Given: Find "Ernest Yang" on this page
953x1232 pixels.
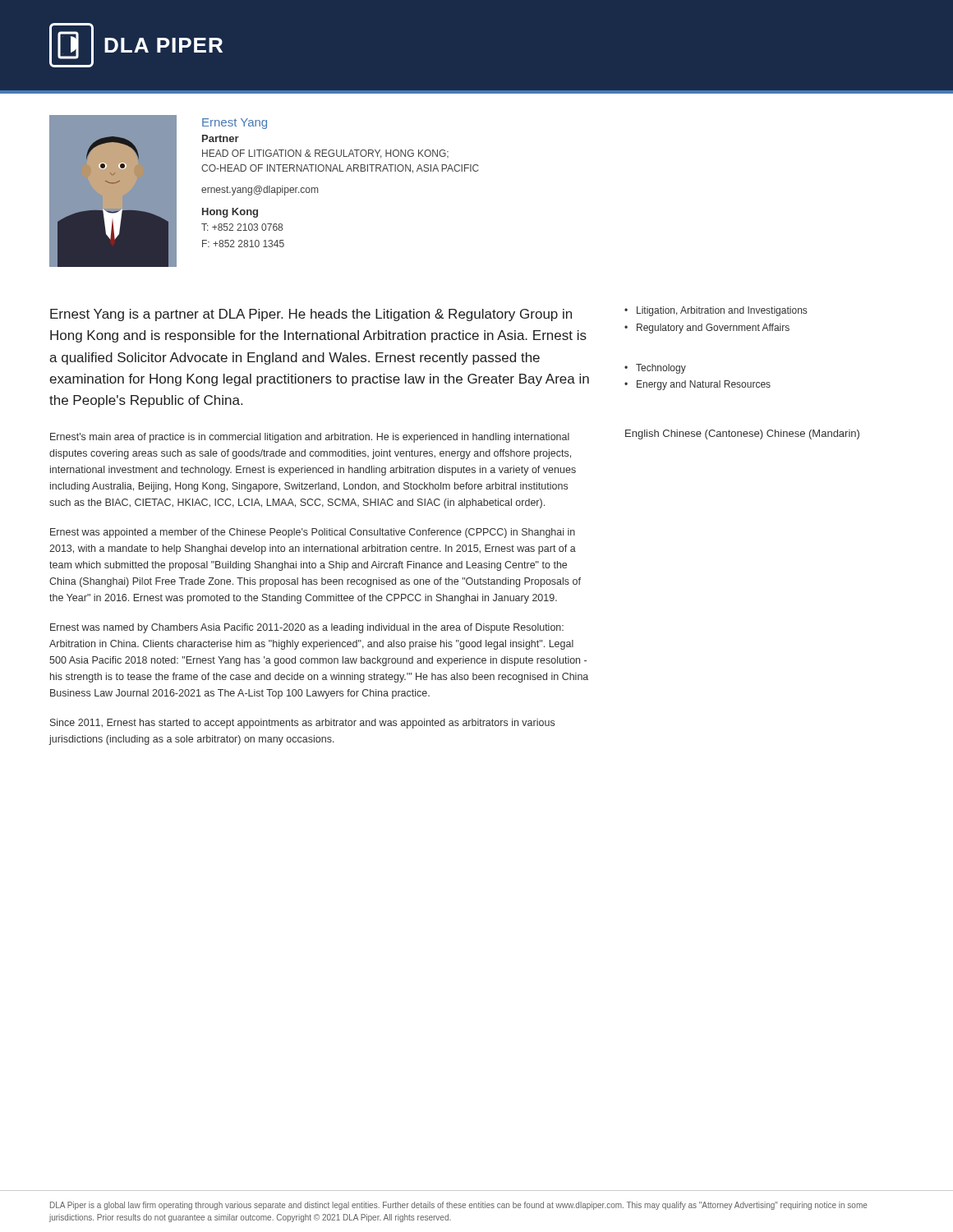Looking at the screenshot, I should pos(235,122).
